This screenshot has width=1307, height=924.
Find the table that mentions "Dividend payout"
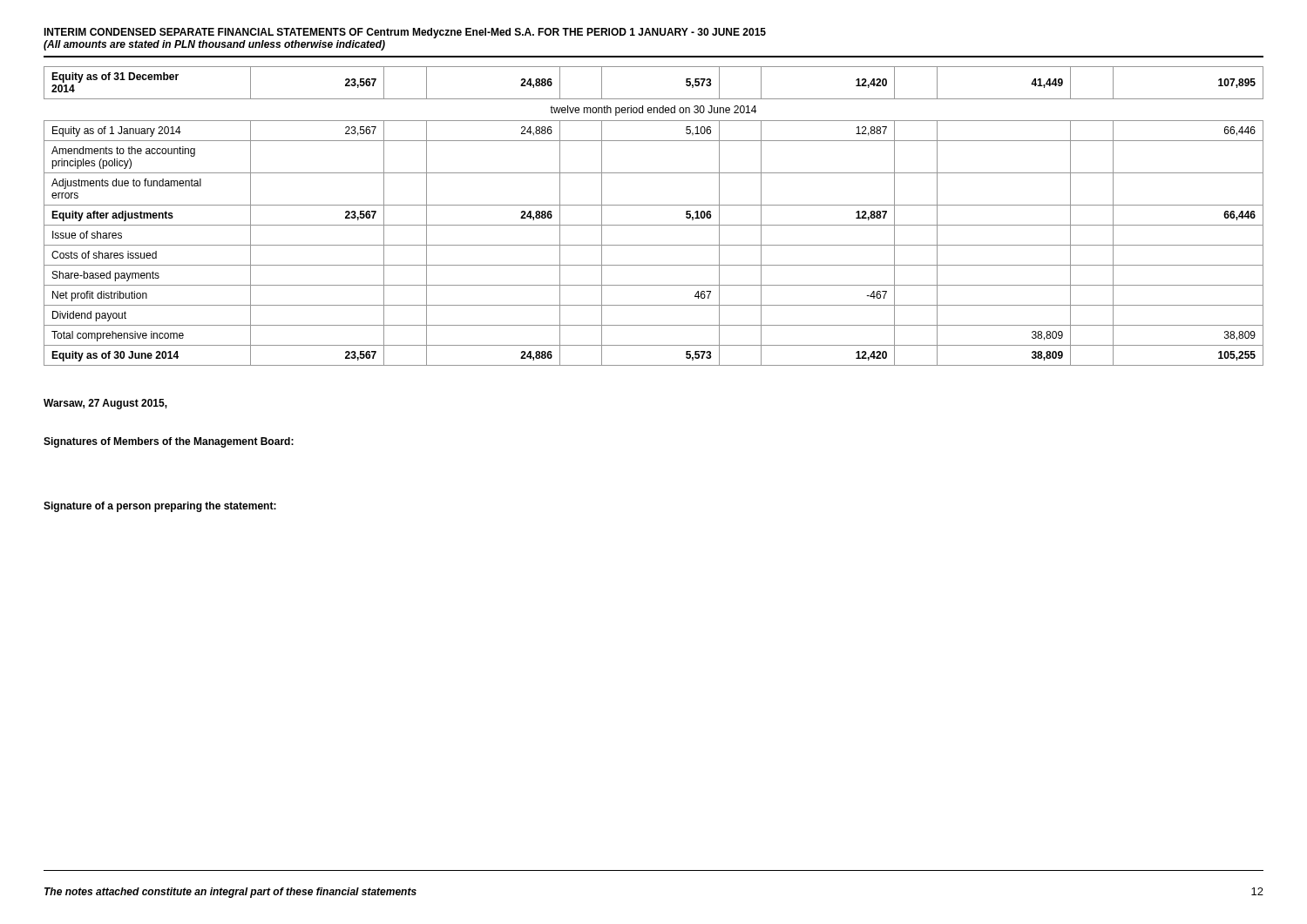click(x=654, y=216)
